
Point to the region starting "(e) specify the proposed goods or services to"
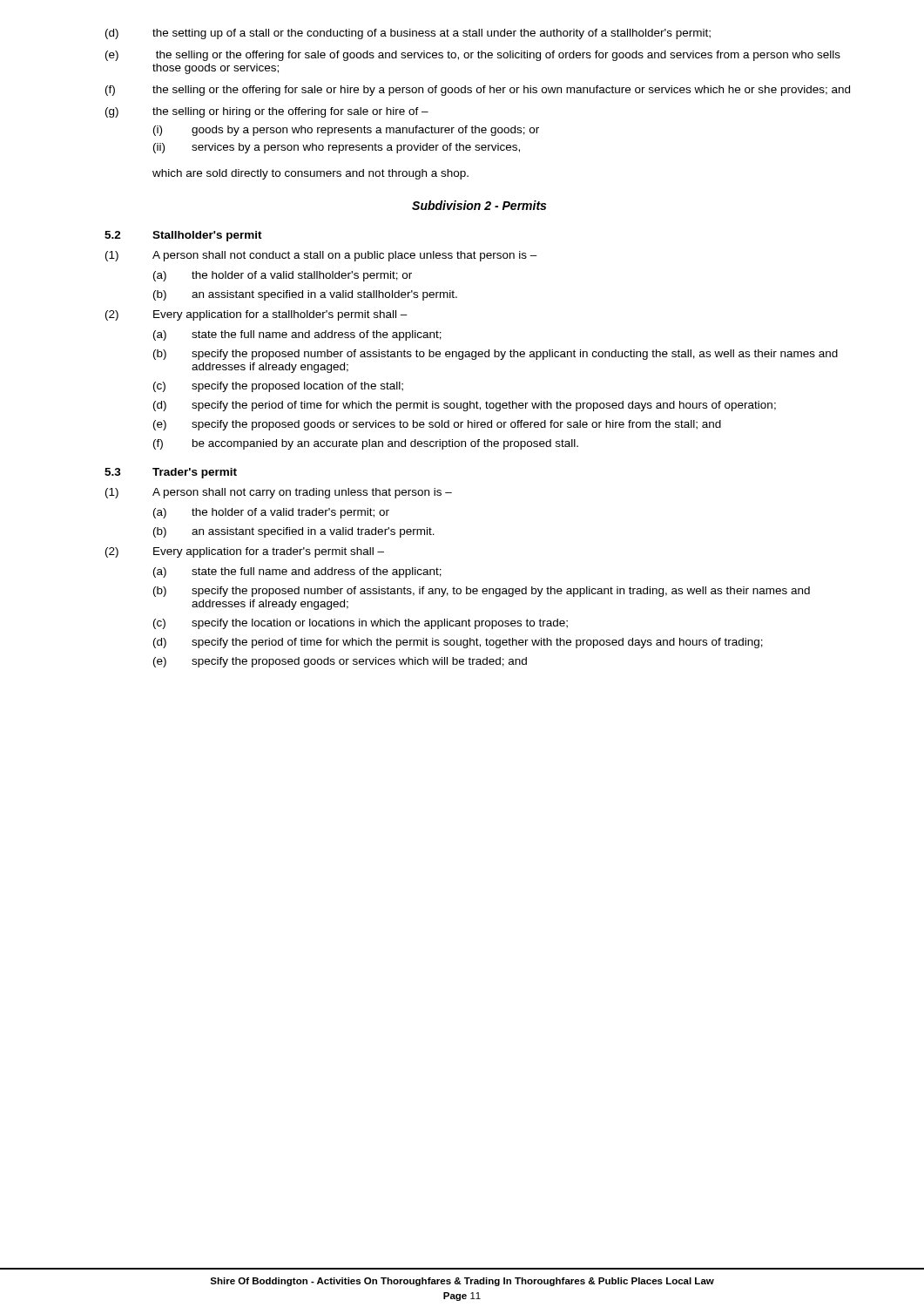tap(503, 424)
